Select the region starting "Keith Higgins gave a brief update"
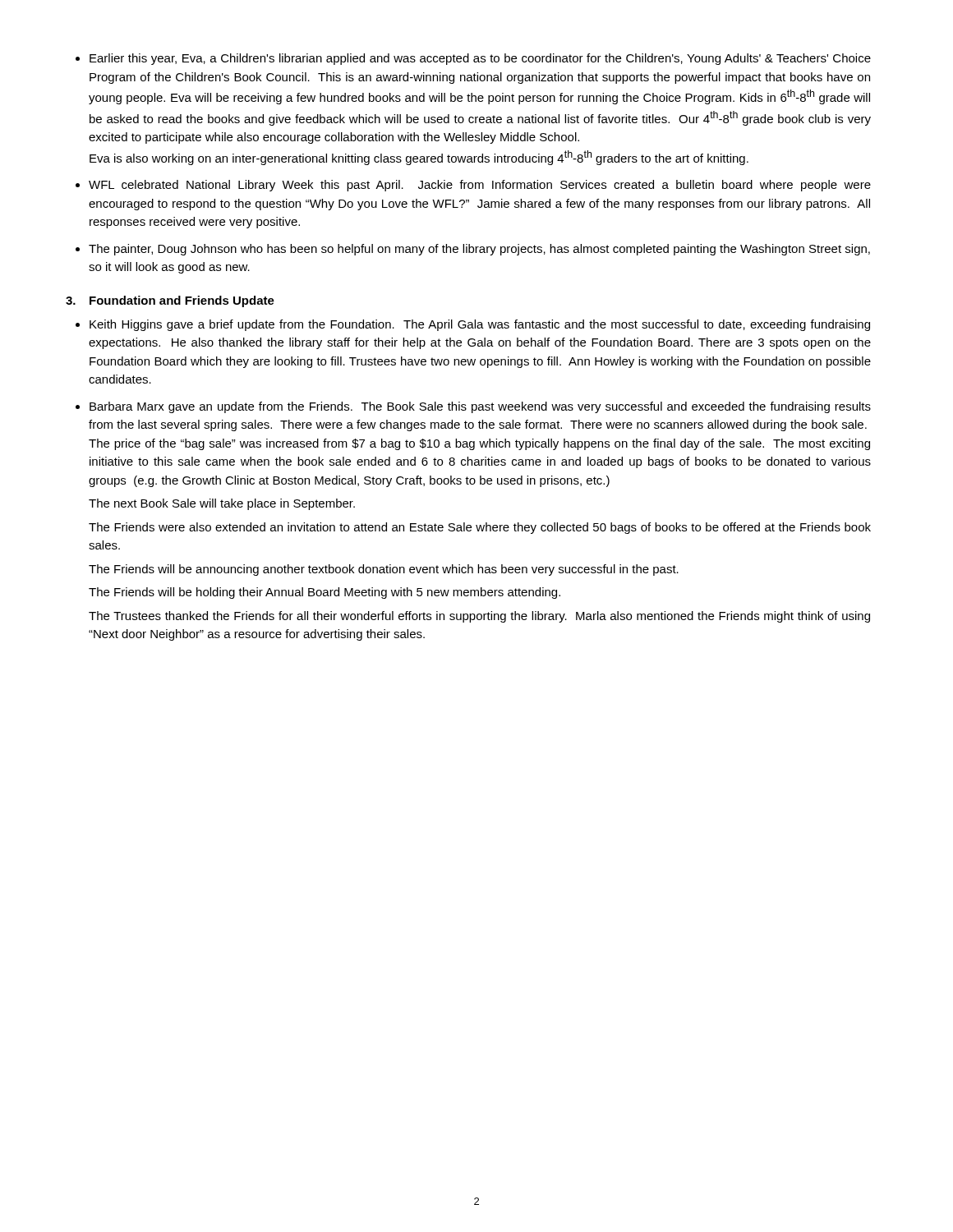 (x=480, y=352)
